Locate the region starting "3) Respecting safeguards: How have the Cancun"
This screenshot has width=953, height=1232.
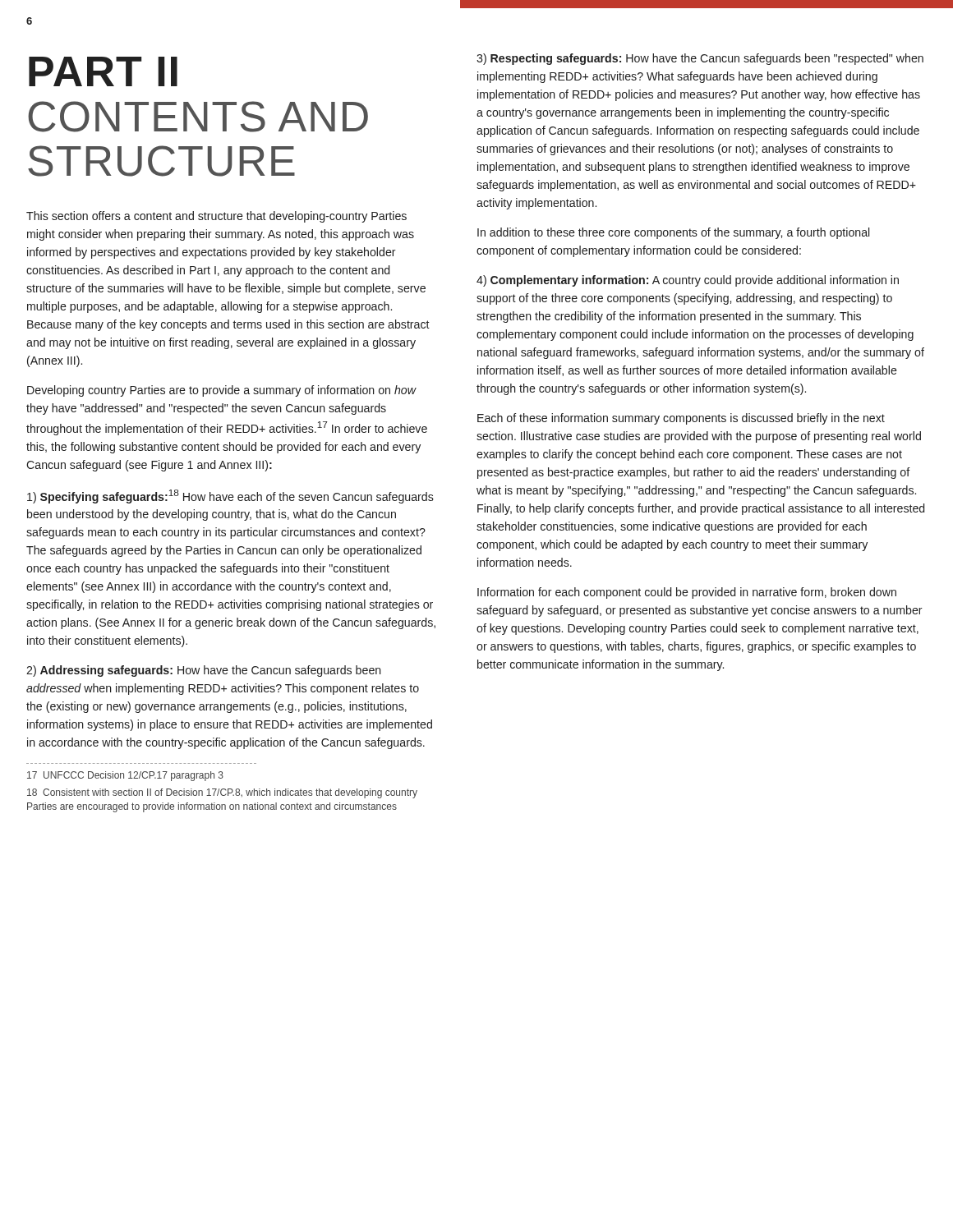pos(702,131)
